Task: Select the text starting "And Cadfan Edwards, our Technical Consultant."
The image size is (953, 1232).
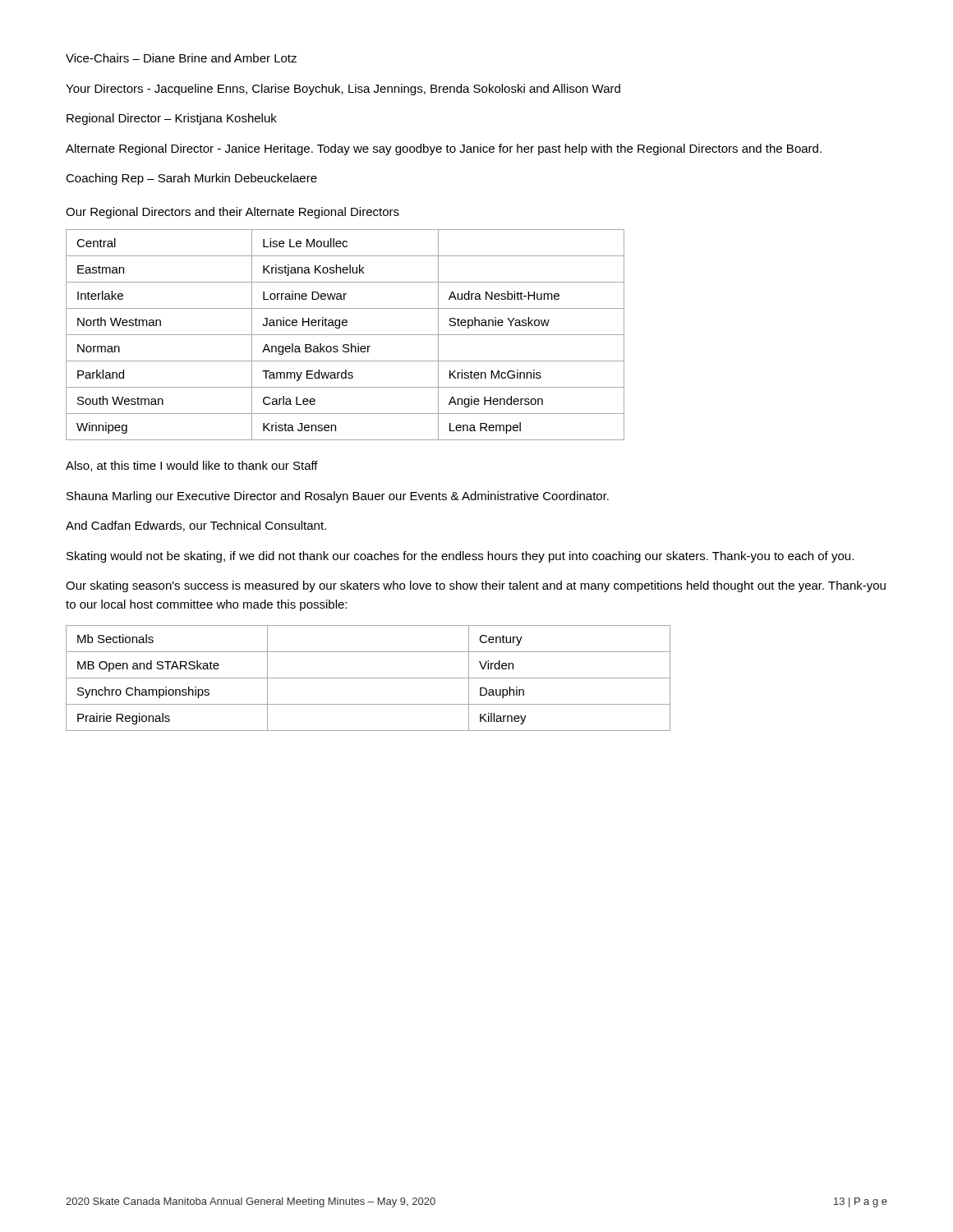Action: (196, 525)
